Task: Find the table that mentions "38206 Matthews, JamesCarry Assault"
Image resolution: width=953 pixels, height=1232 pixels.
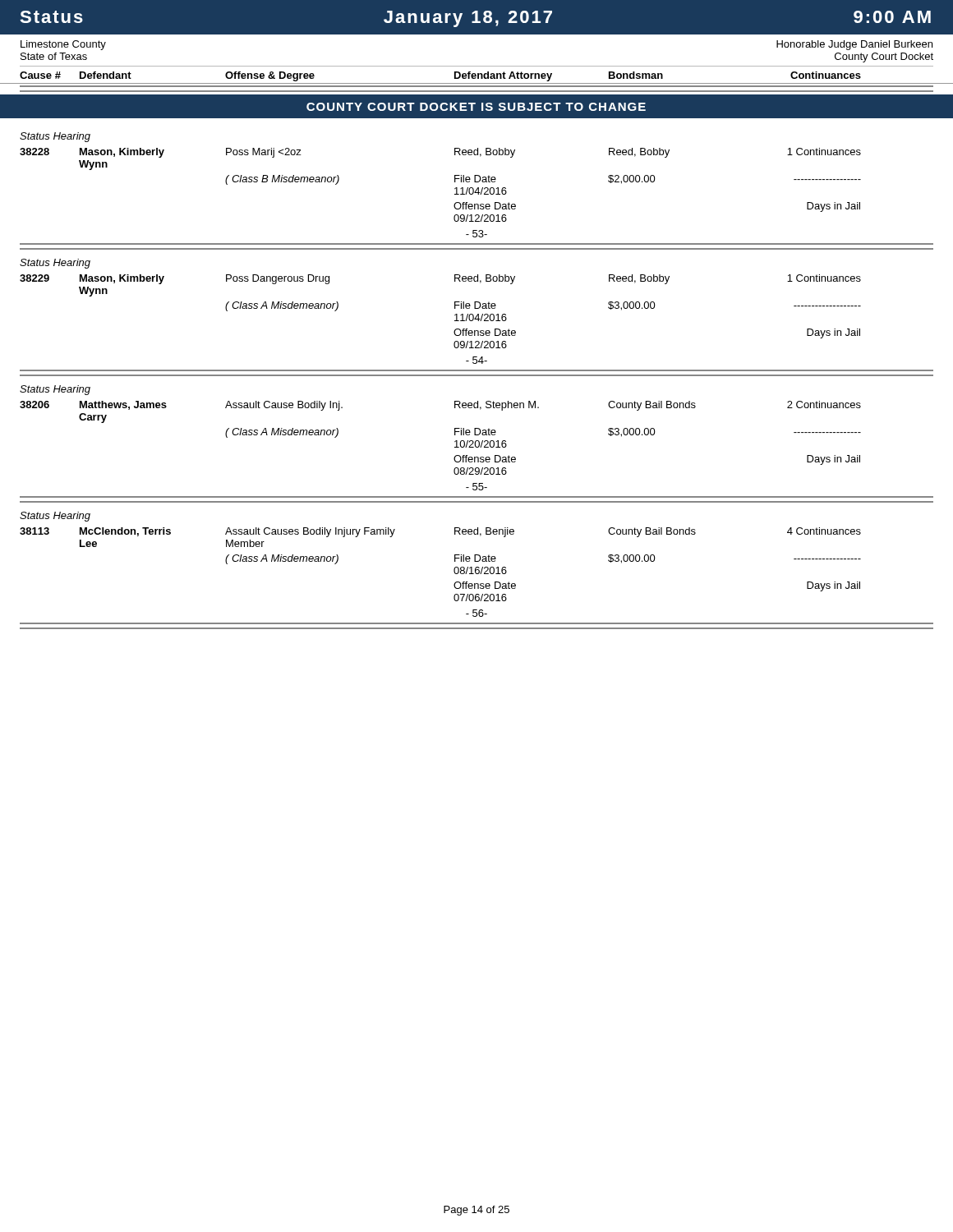Action: pos(476,446)
